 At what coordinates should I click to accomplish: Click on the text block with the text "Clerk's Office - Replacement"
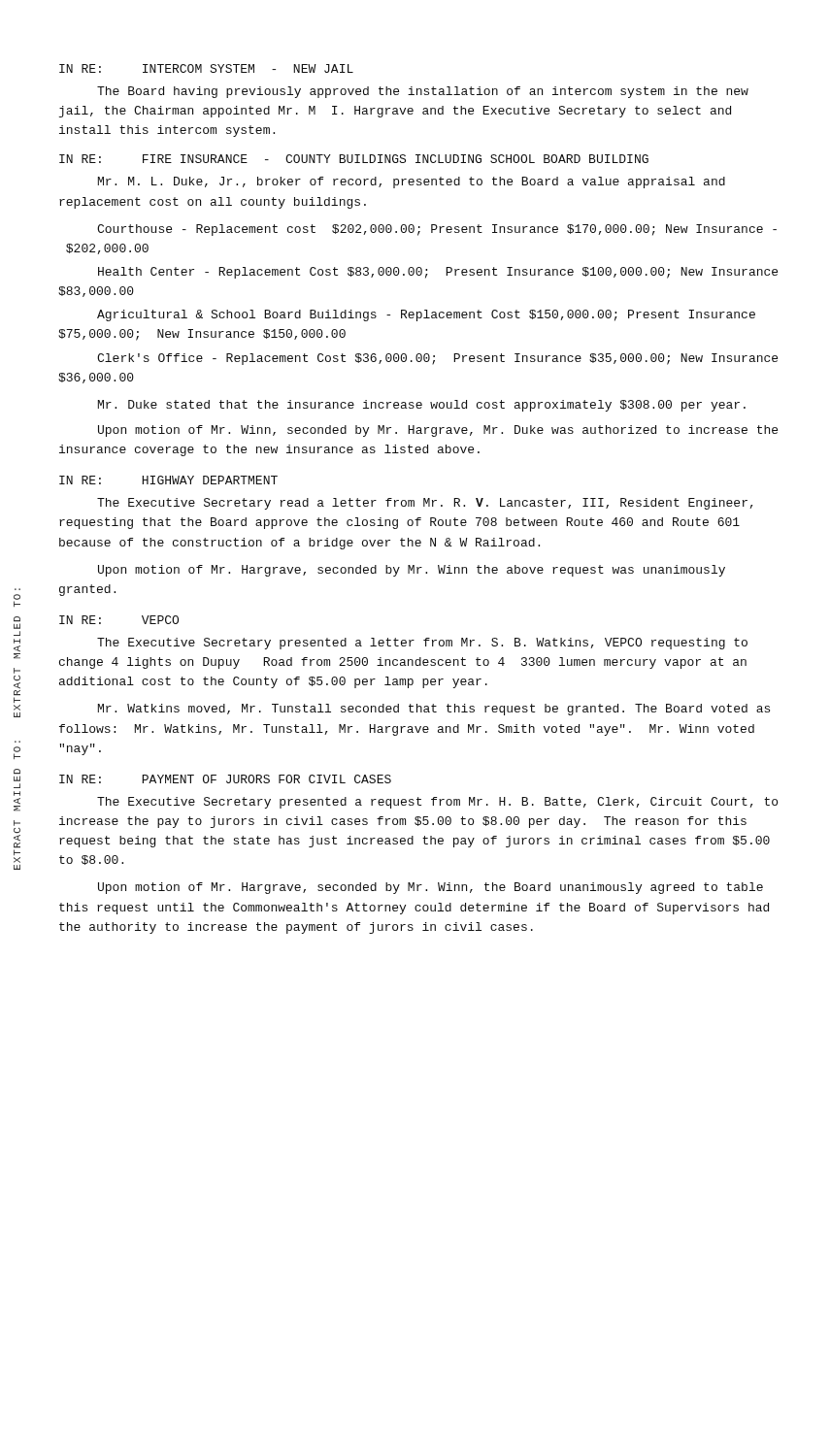[418, 368]
